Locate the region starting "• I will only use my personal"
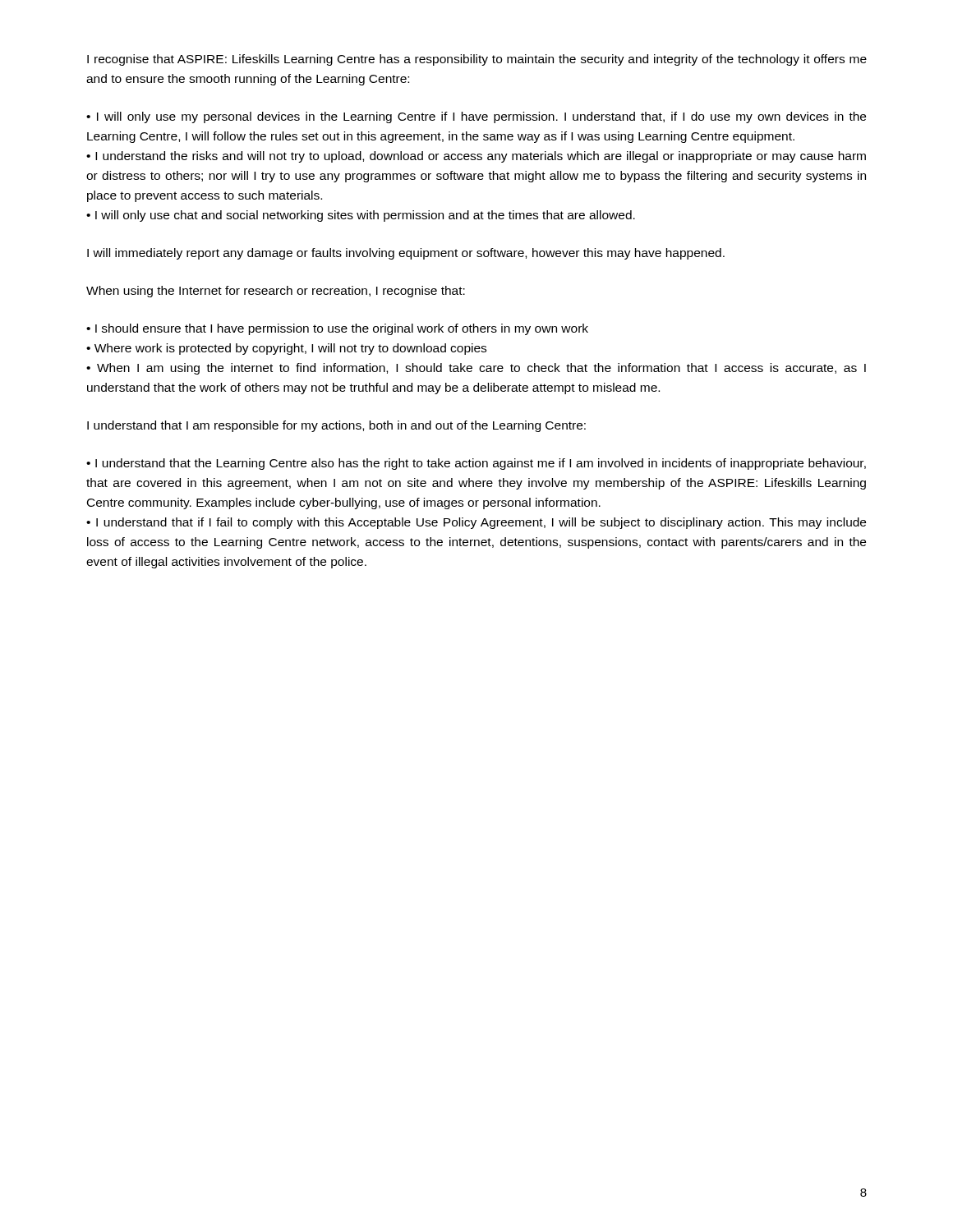 coord(476,126)
